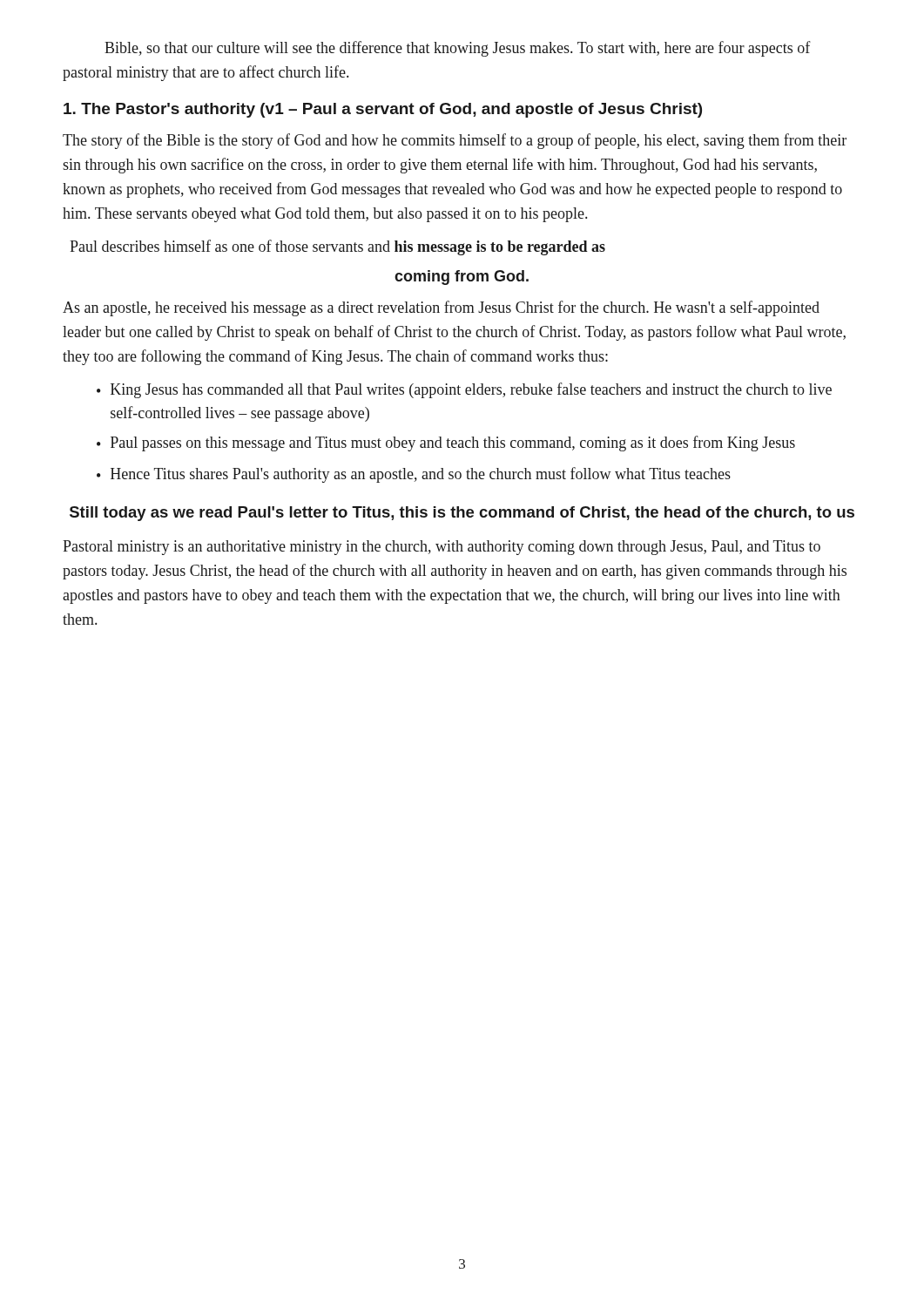Locate the list item containing "• King Jesus has commanded all that"
This screenshot has width=924, height=1307.
tap(479, 402)
